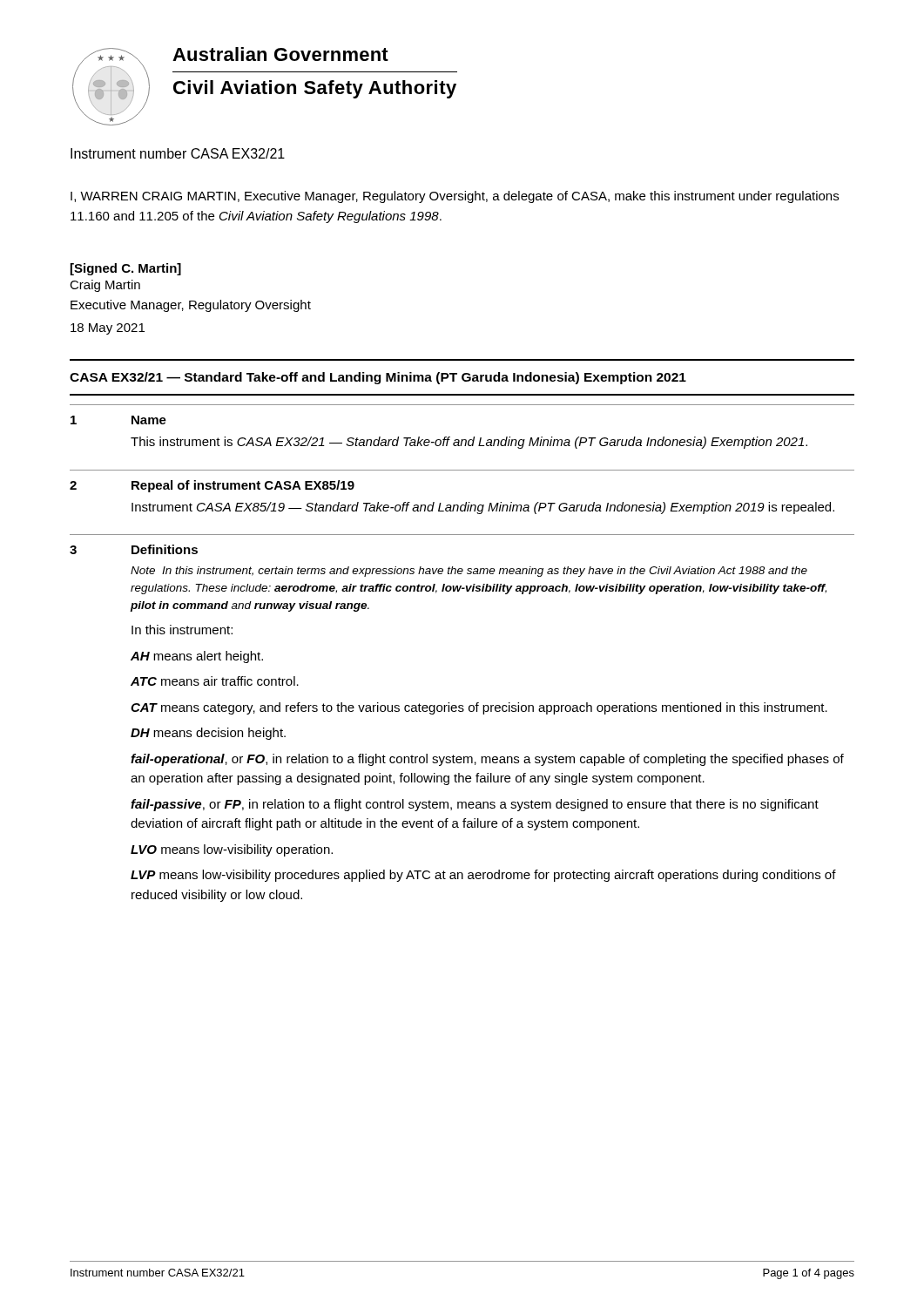
Task: Locate the text block containing "LVP means low-visibility procedures"
Action: 483,884
